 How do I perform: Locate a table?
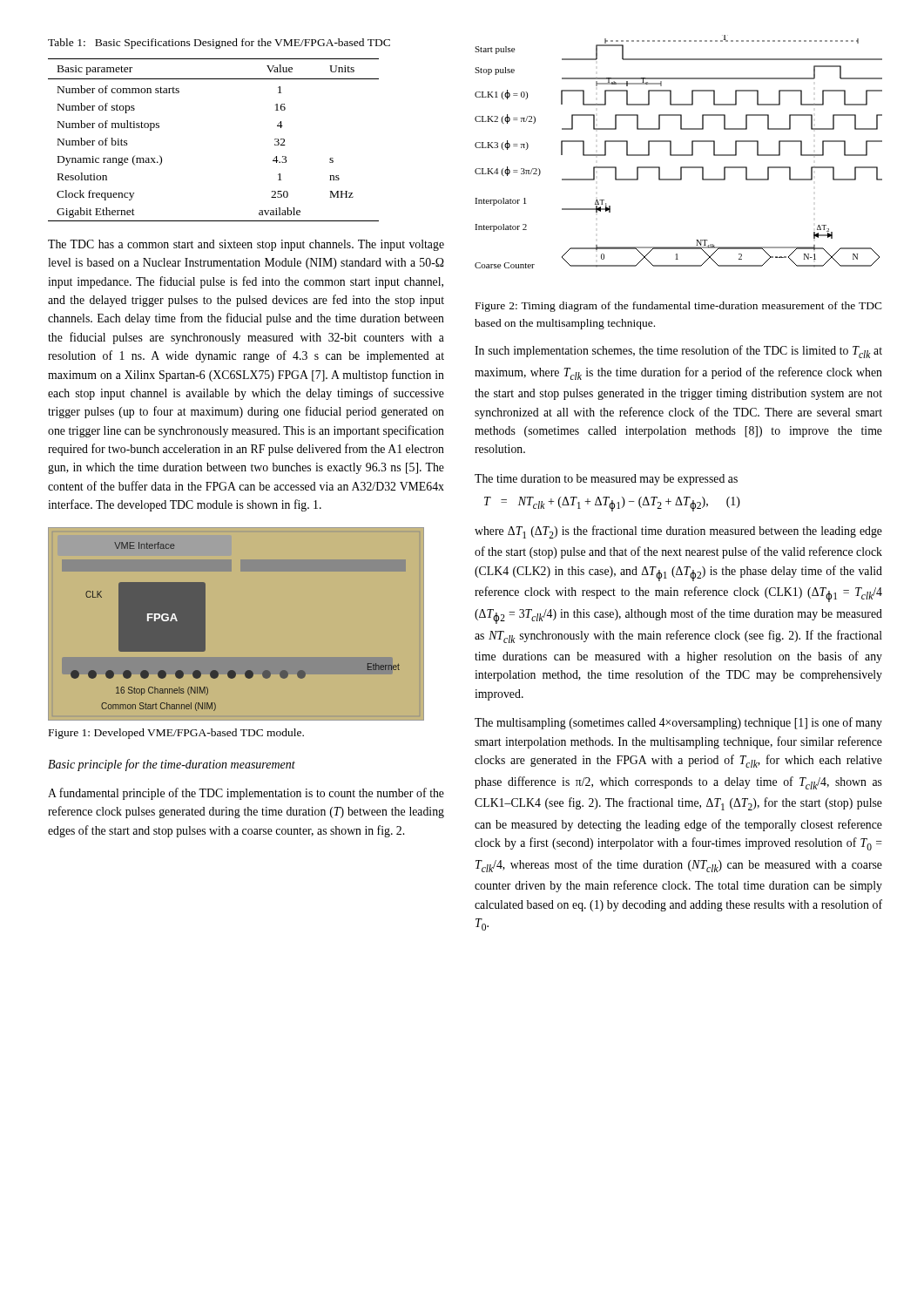246,129
